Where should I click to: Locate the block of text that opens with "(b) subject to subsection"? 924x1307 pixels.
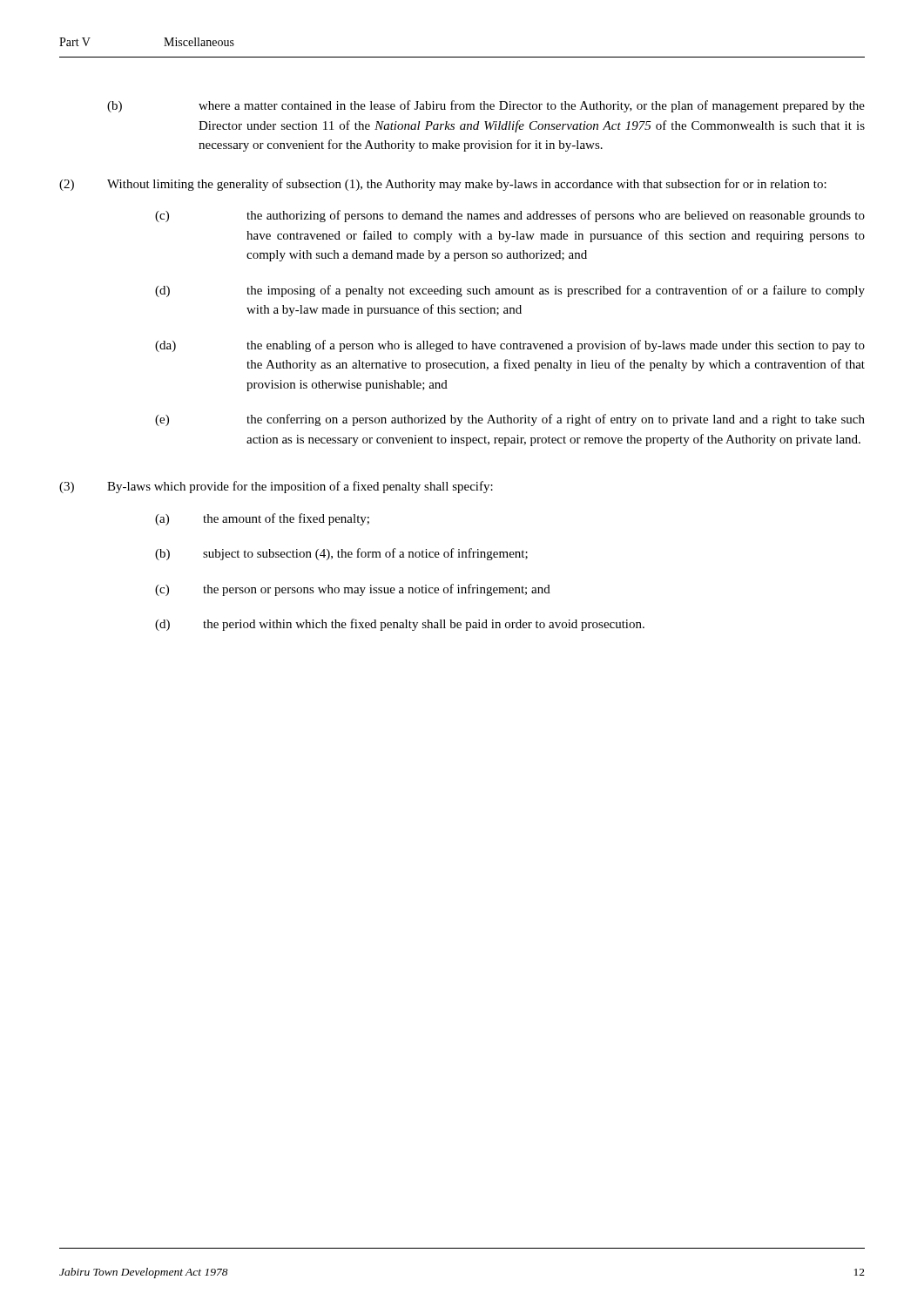tap(486, 554)
